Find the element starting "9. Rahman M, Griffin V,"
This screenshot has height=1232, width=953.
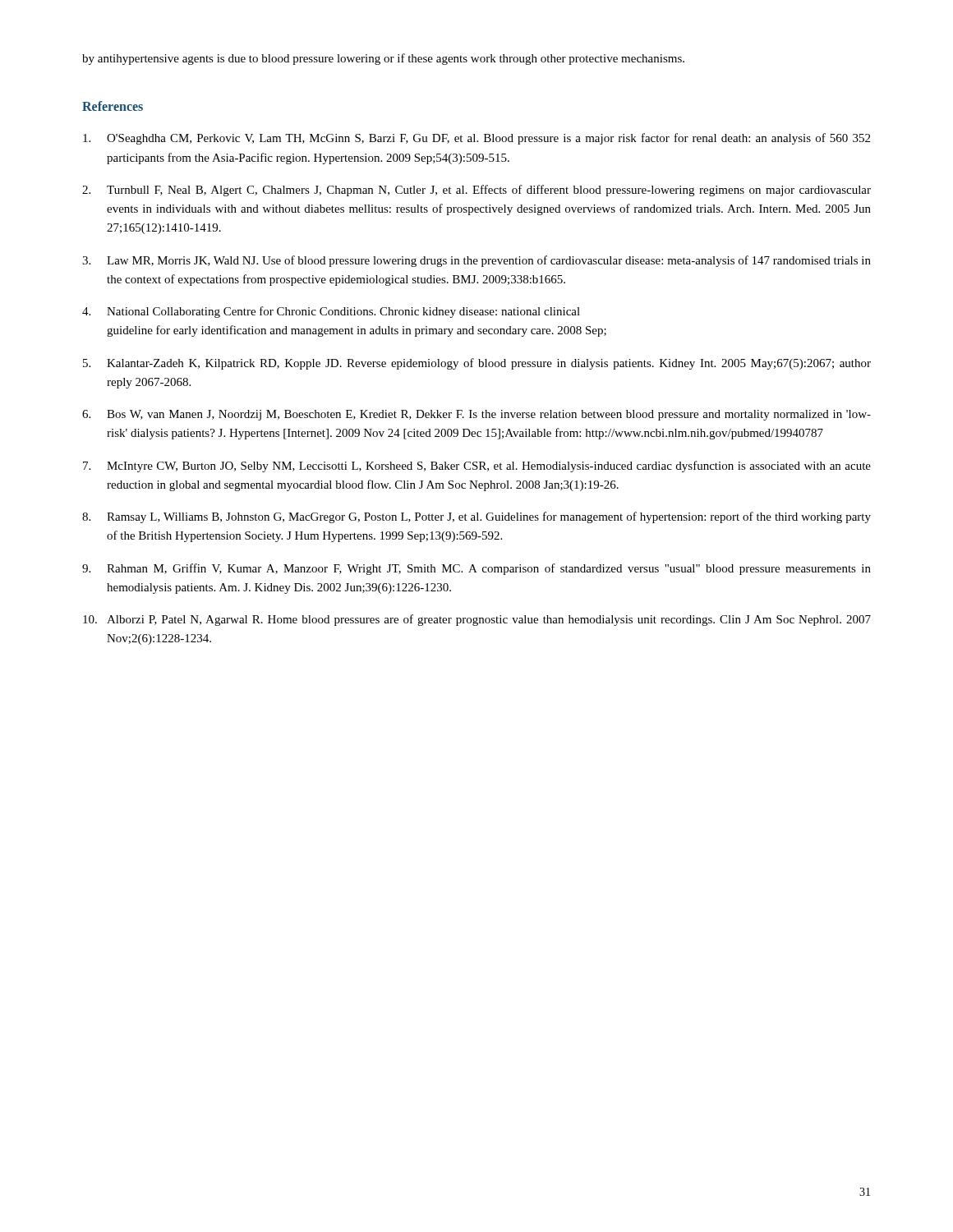(476, 578)
